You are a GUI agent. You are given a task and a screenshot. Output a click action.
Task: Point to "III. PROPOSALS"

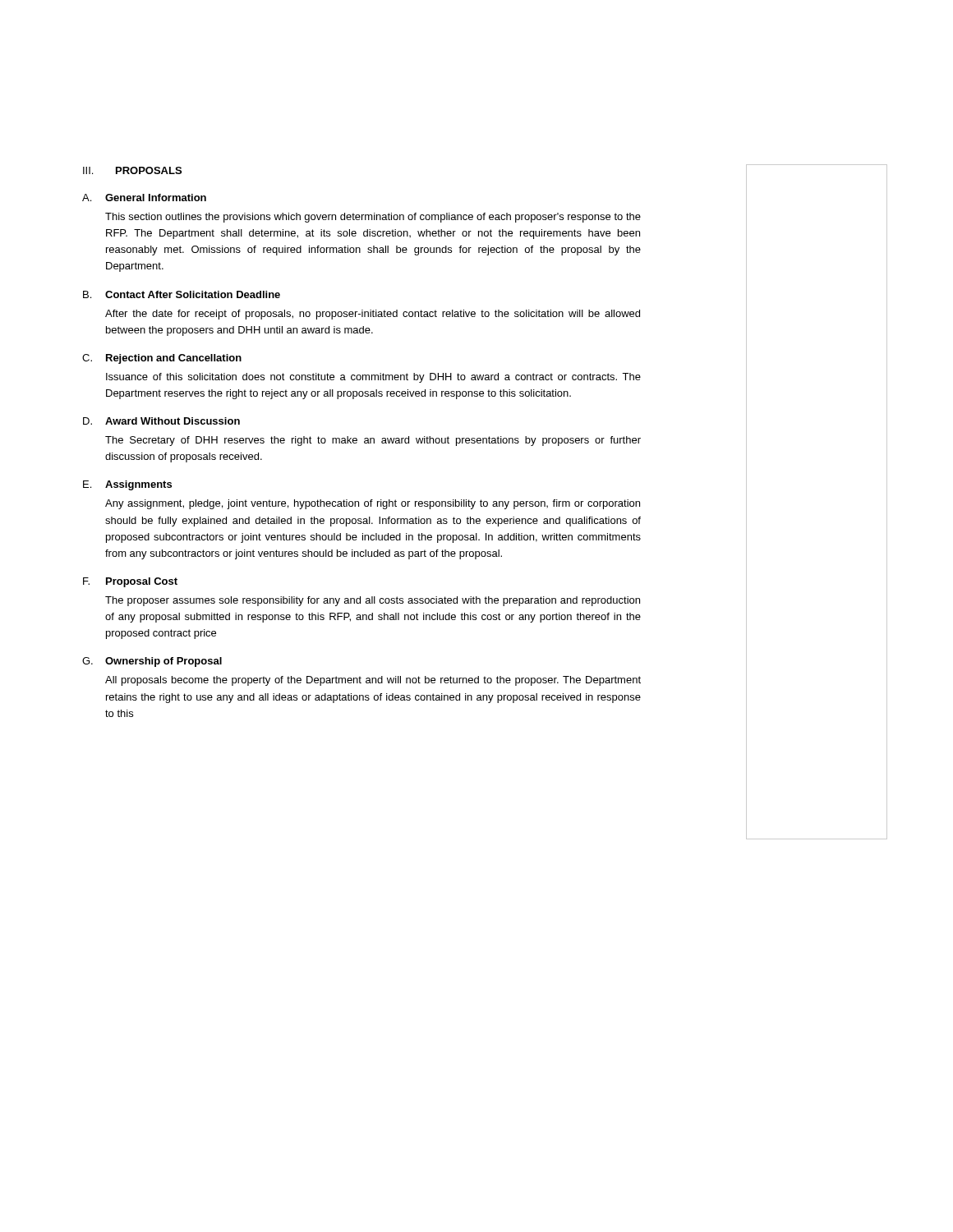click(x=132, y=170)
